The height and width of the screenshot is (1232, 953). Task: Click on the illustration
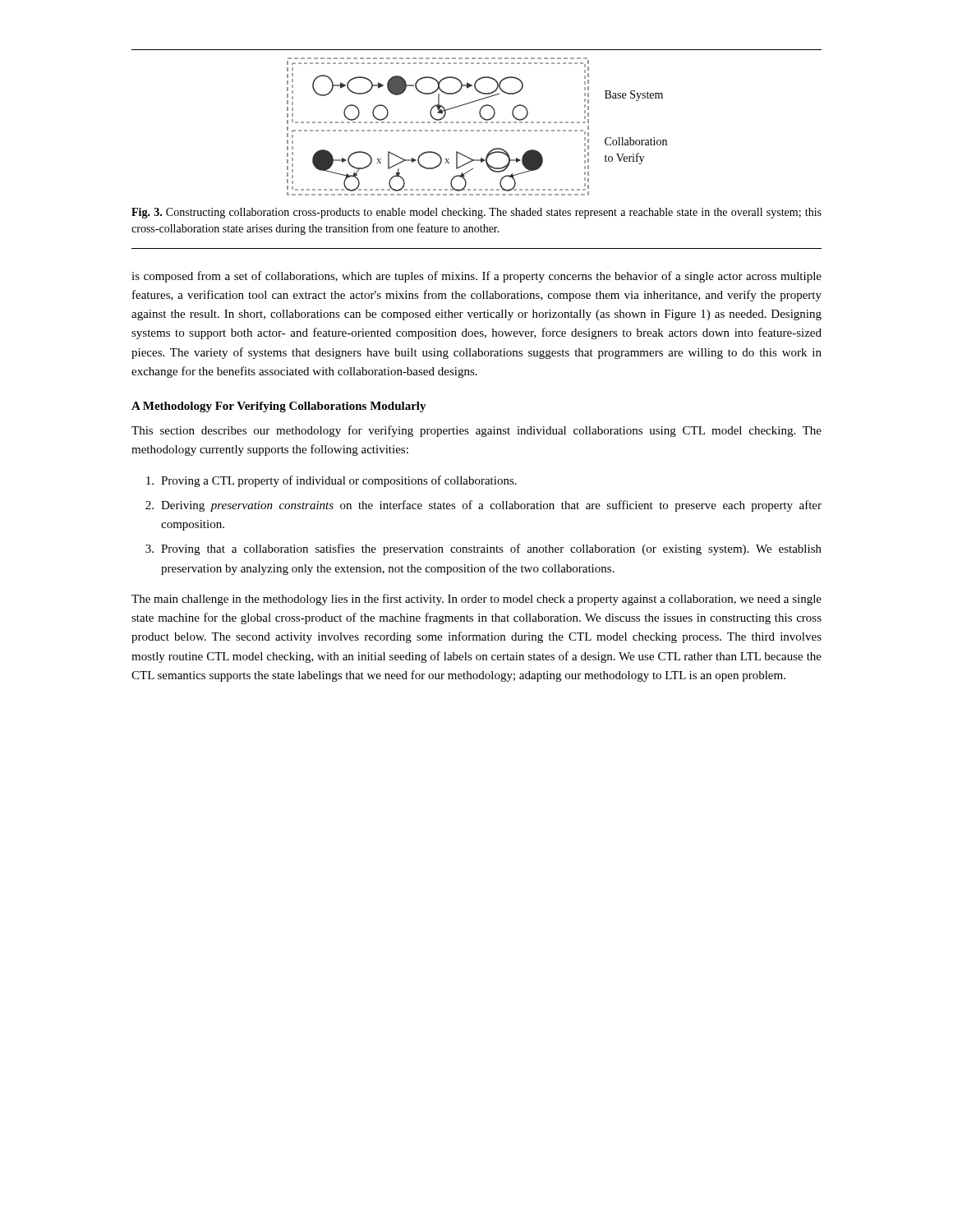tap(476, 126)
